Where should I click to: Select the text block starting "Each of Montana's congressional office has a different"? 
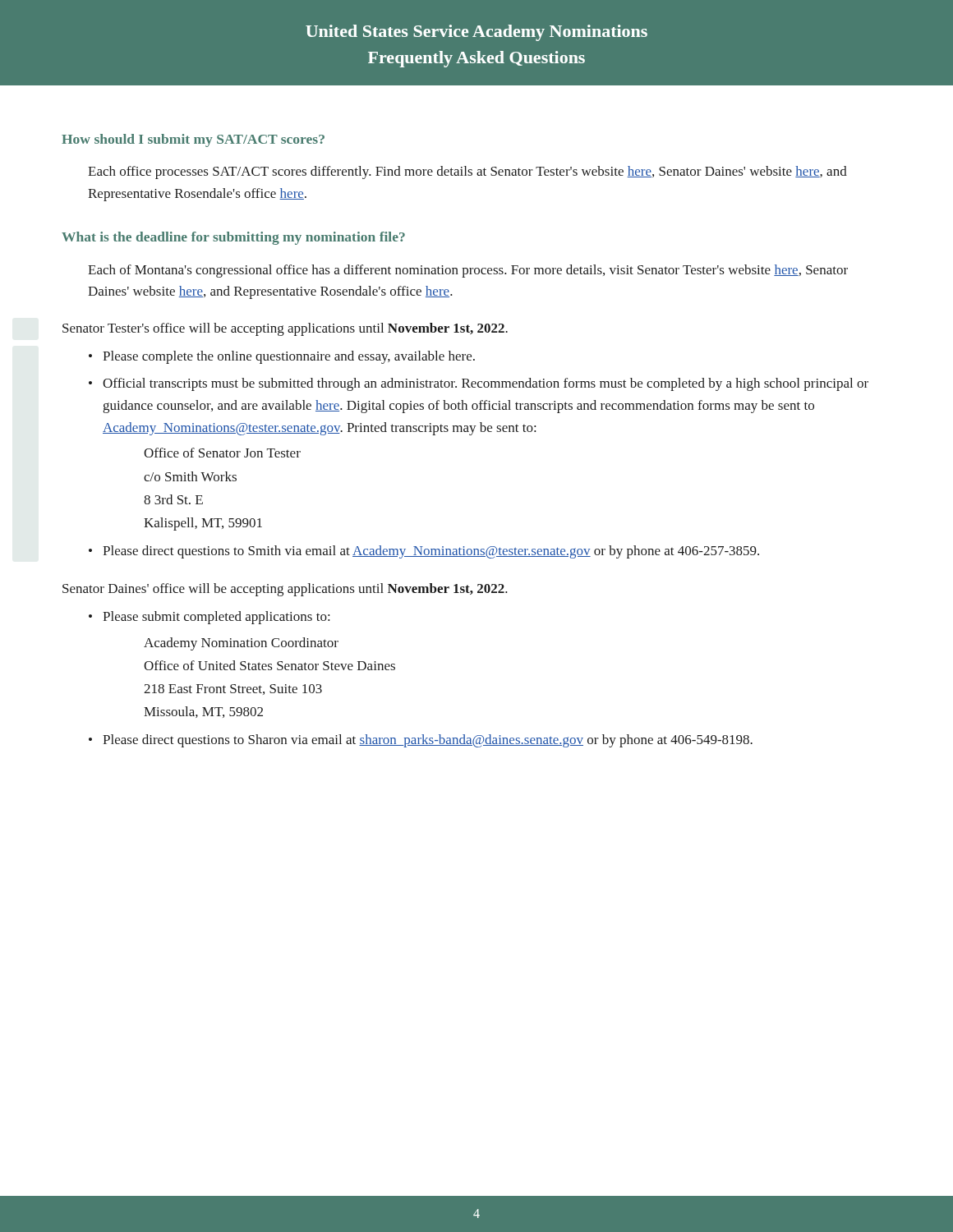(x=468, y=280)
